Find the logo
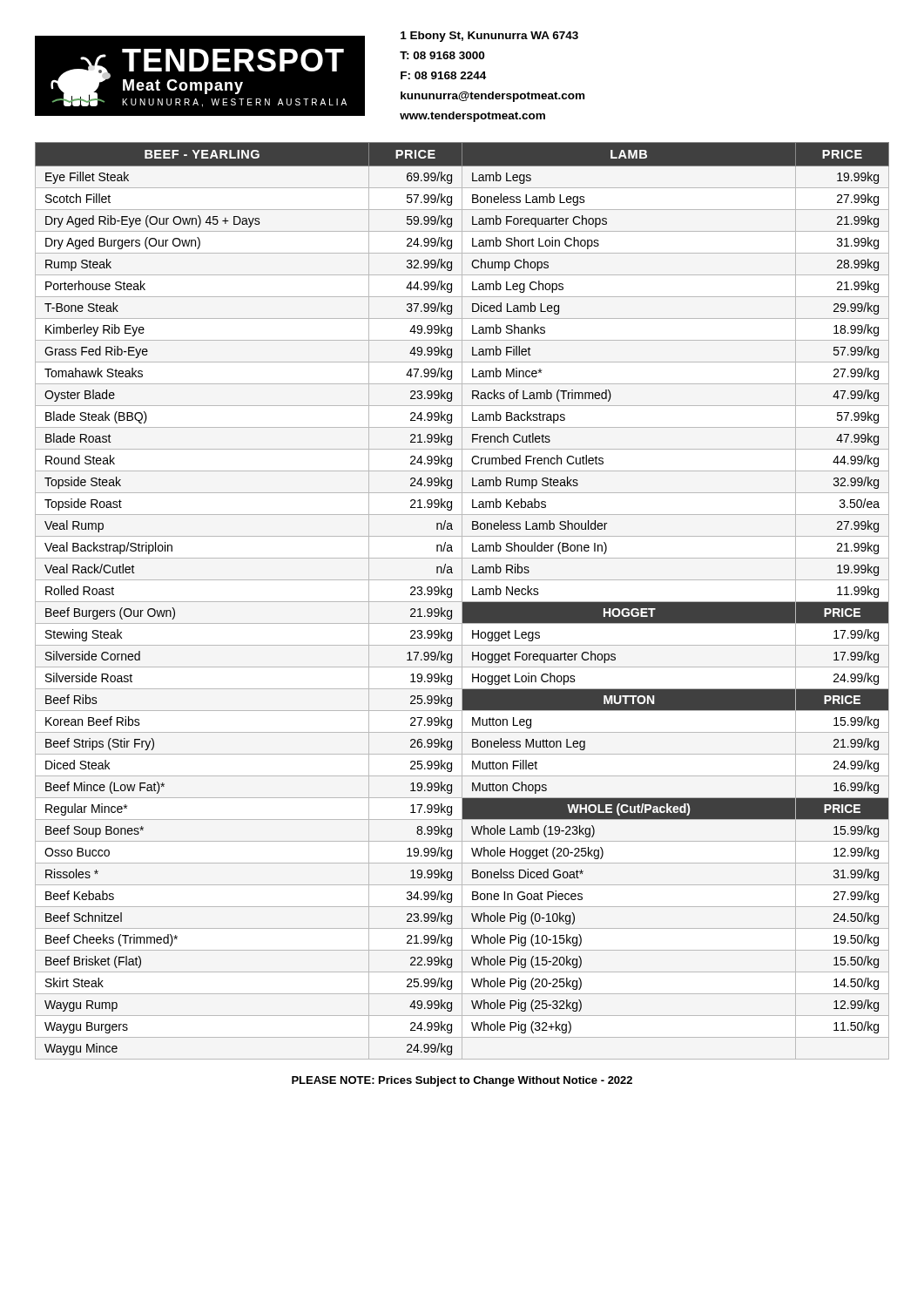The height and width of the screenshot is (1307, 924). 200,76
